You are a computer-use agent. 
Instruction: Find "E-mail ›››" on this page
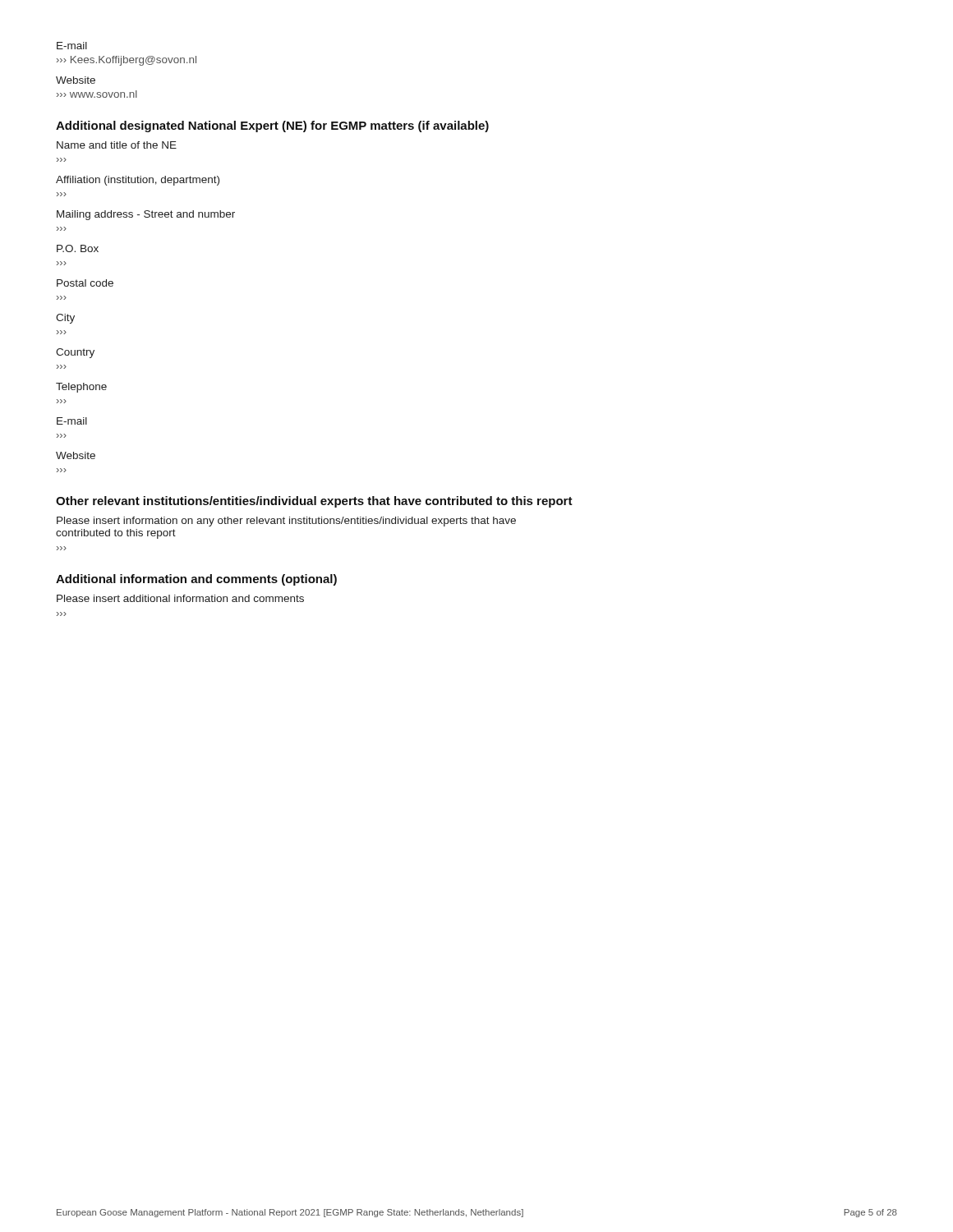(x=72, y=421)
